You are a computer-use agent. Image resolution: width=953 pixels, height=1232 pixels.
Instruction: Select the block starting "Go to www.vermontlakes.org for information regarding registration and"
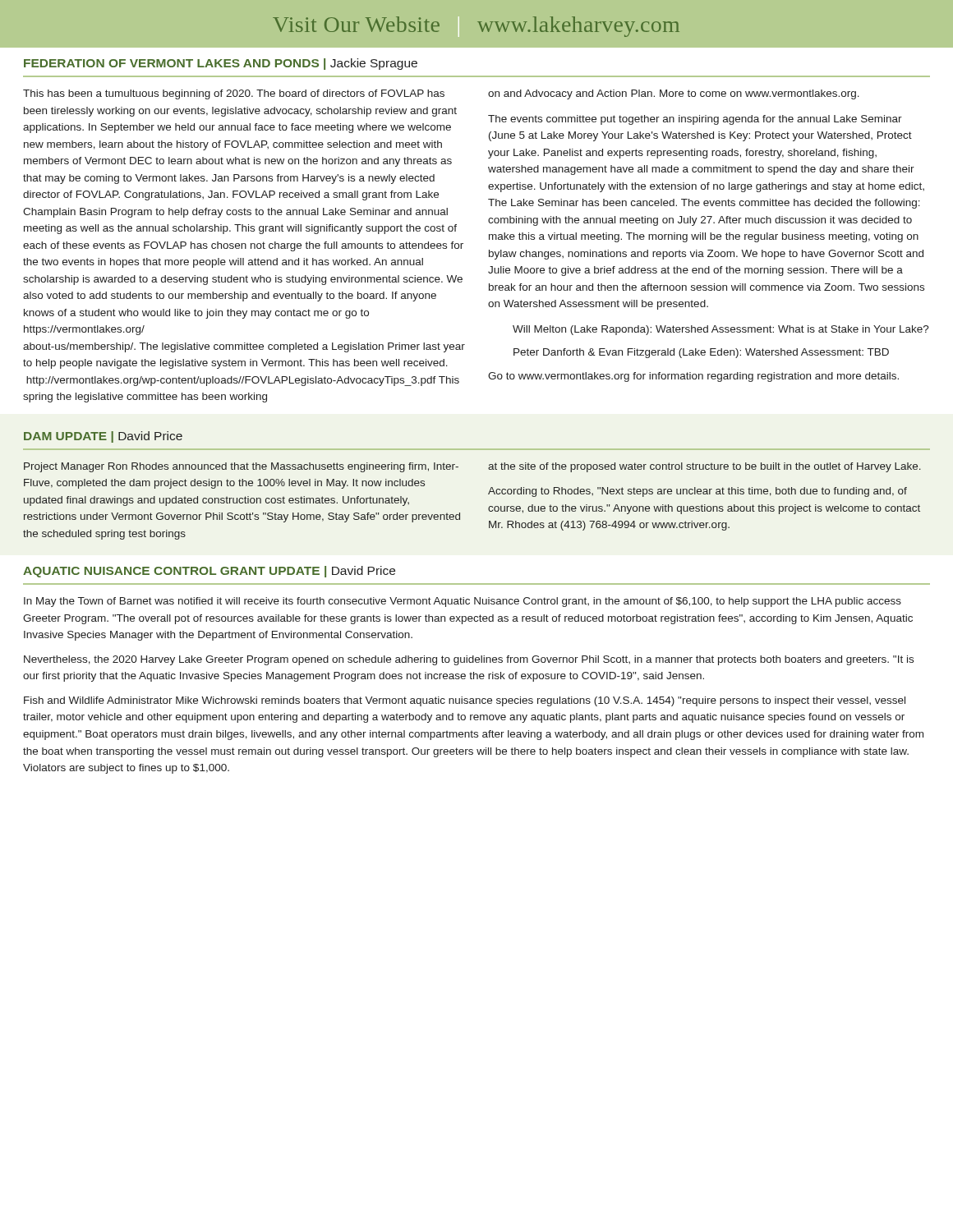tap(694, 376)
